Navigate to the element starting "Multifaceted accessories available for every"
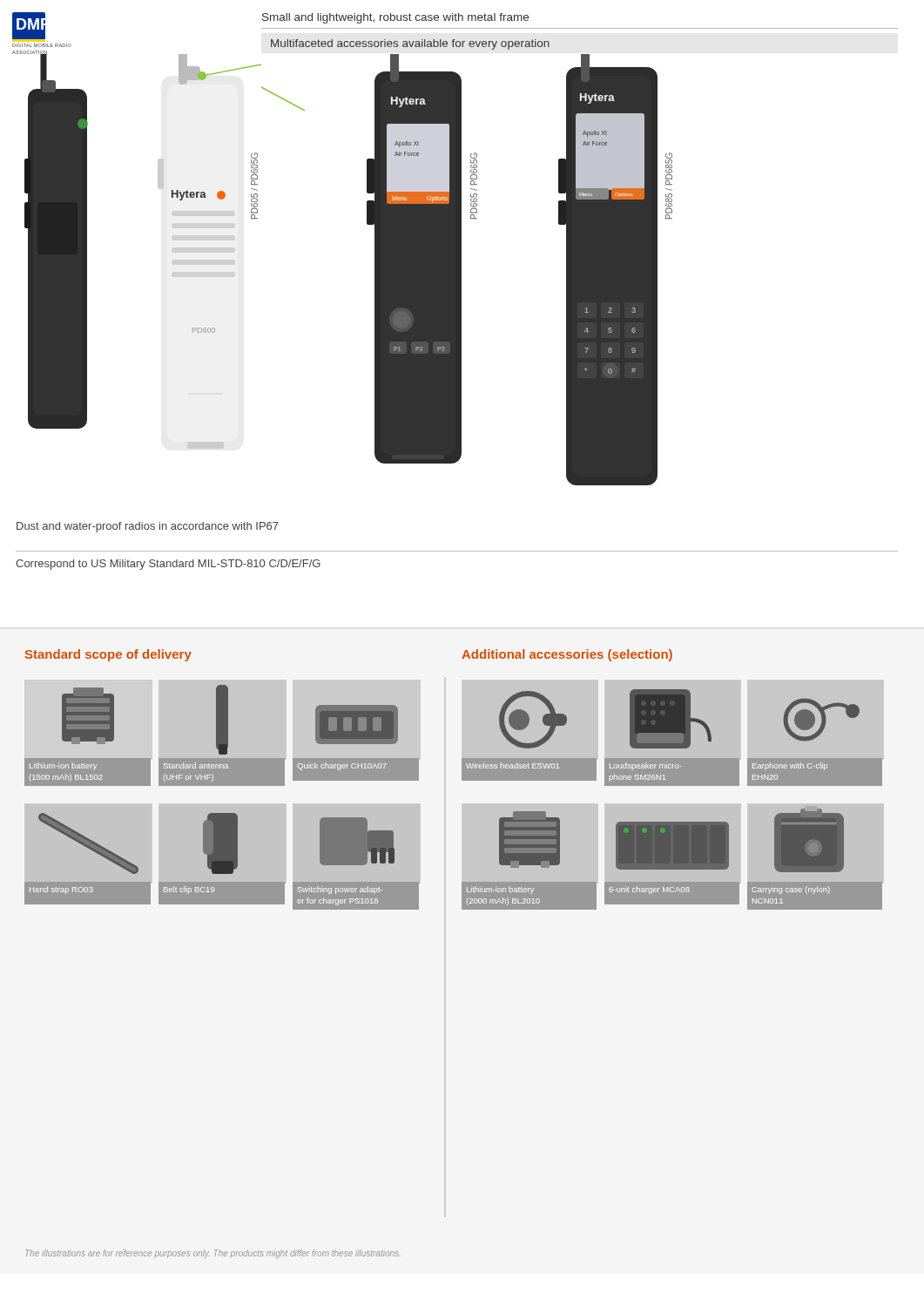This screenshot has height=1307, width=924. pos(410,43)
